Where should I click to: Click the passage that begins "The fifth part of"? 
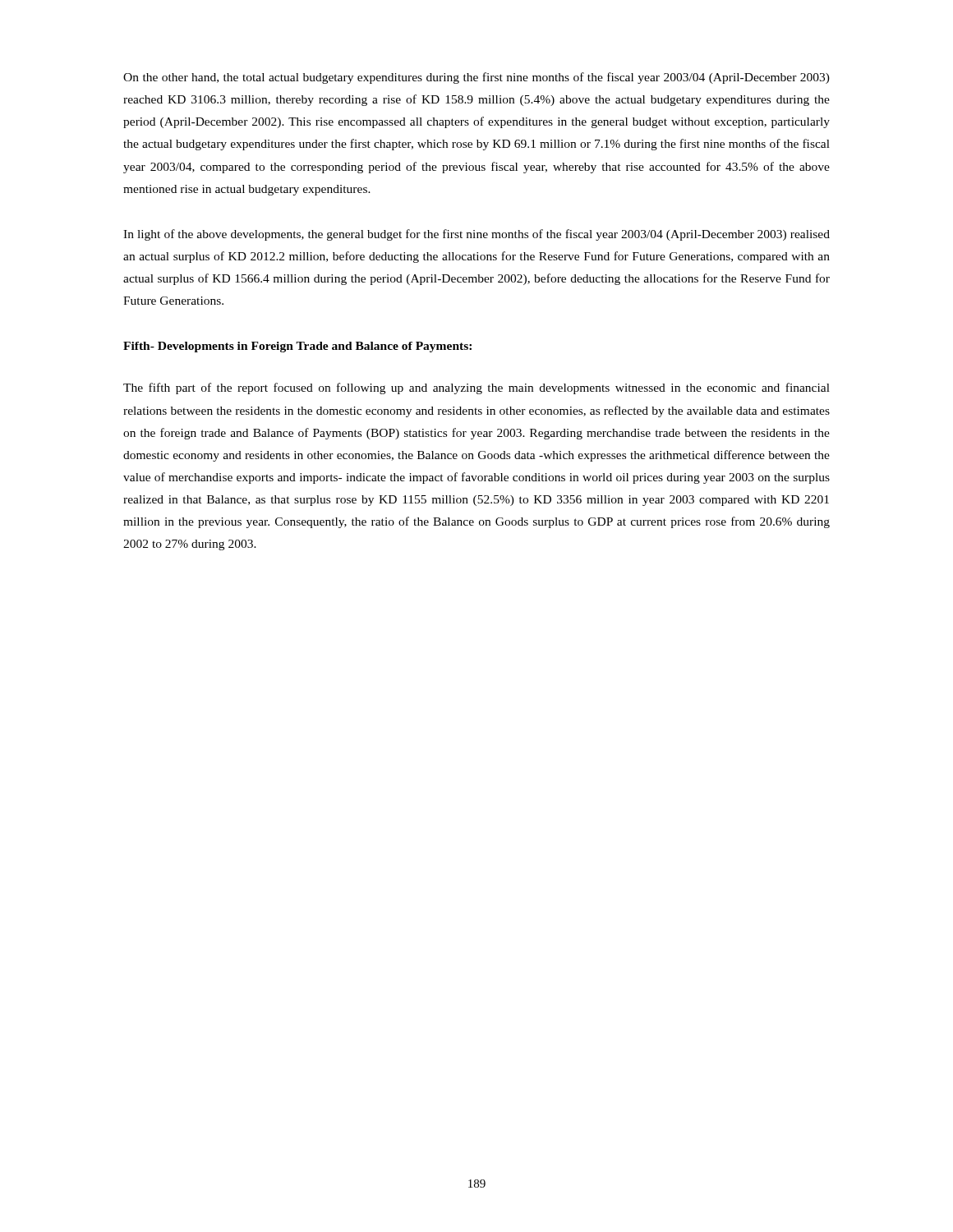[476, 466]
